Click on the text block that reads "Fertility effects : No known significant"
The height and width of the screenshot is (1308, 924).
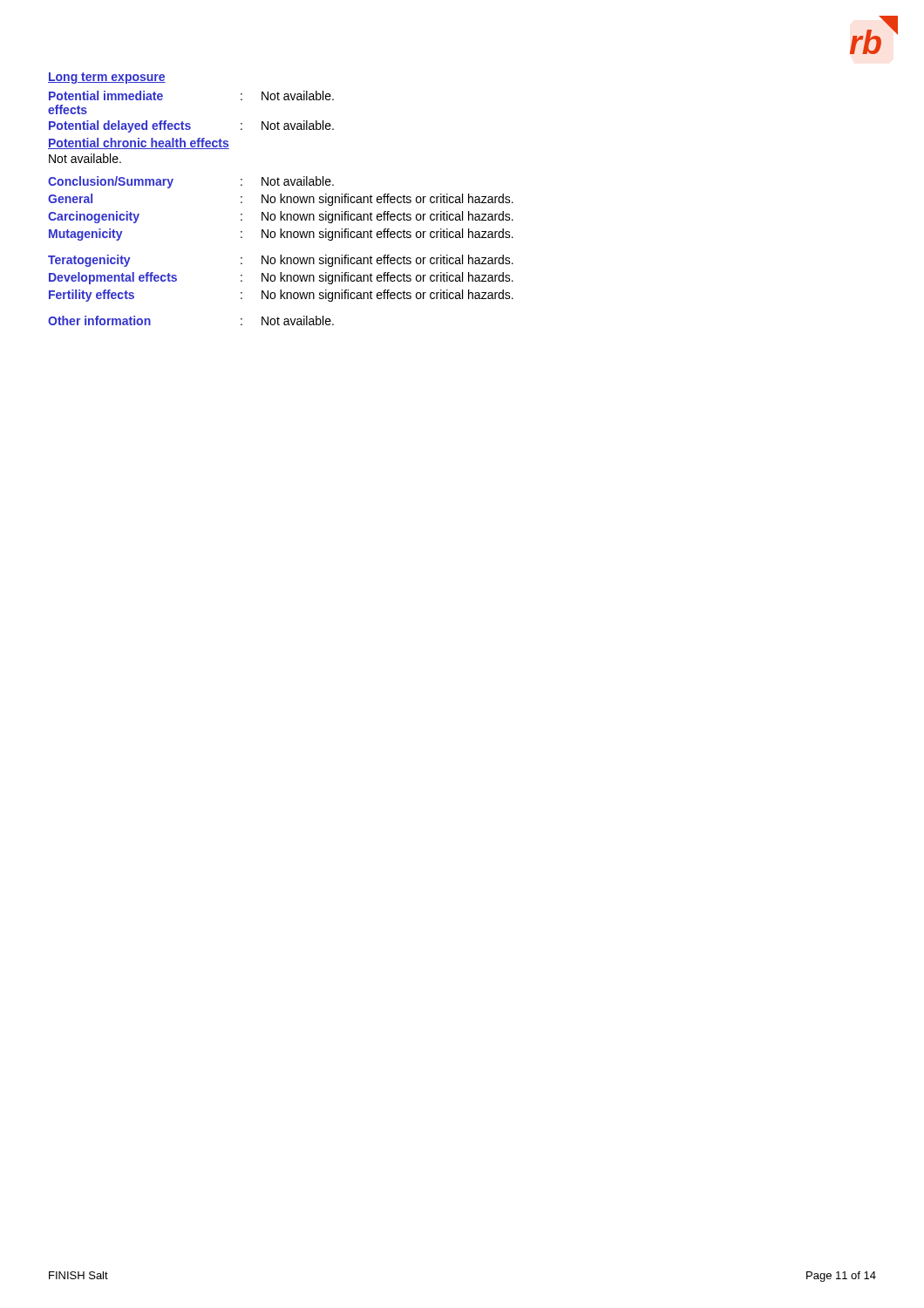pyautogui.click(x=281, y=295)
